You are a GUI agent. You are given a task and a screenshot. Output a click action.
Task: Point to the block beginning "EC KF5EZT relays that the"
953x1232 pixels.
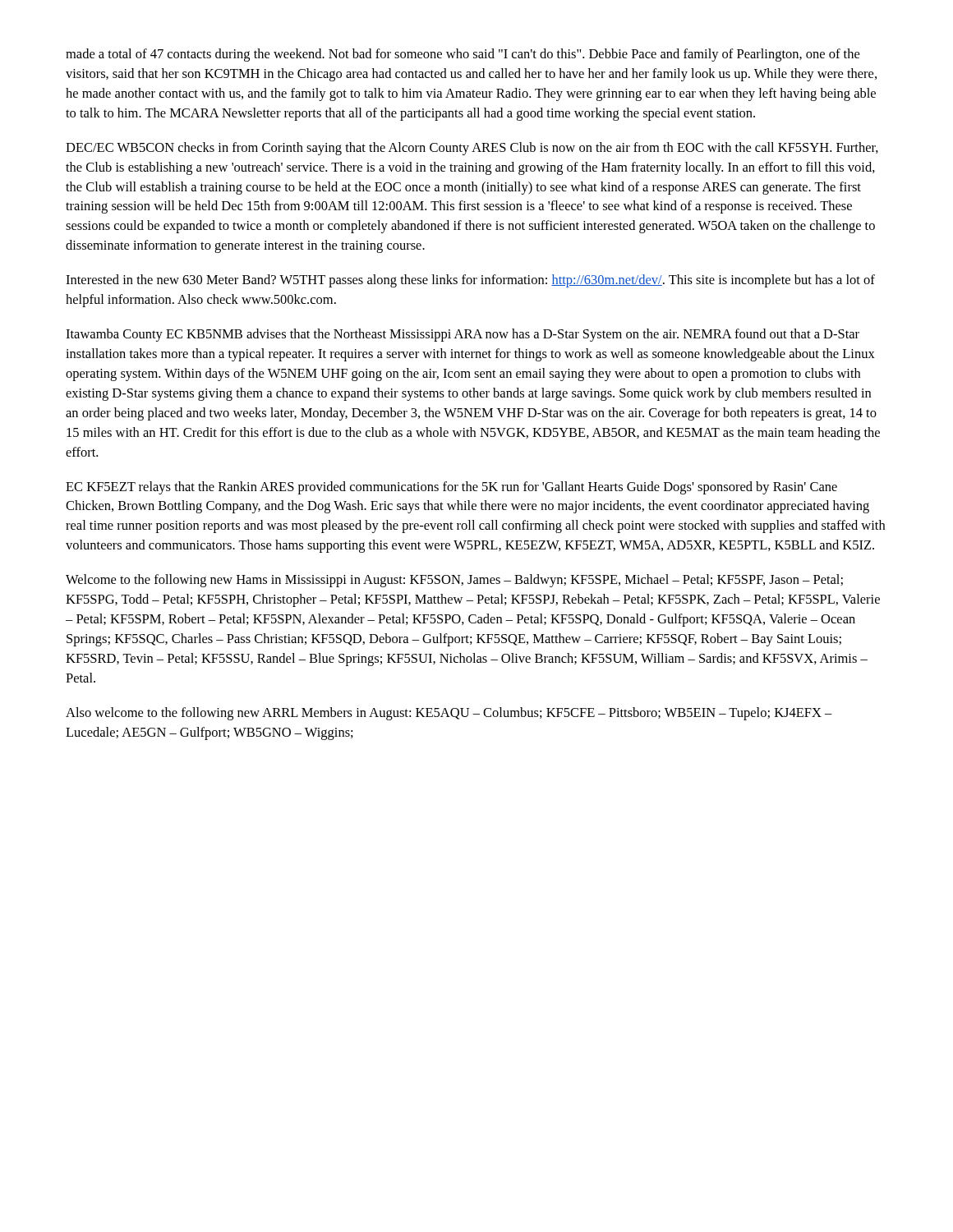(x=476, y=516)
